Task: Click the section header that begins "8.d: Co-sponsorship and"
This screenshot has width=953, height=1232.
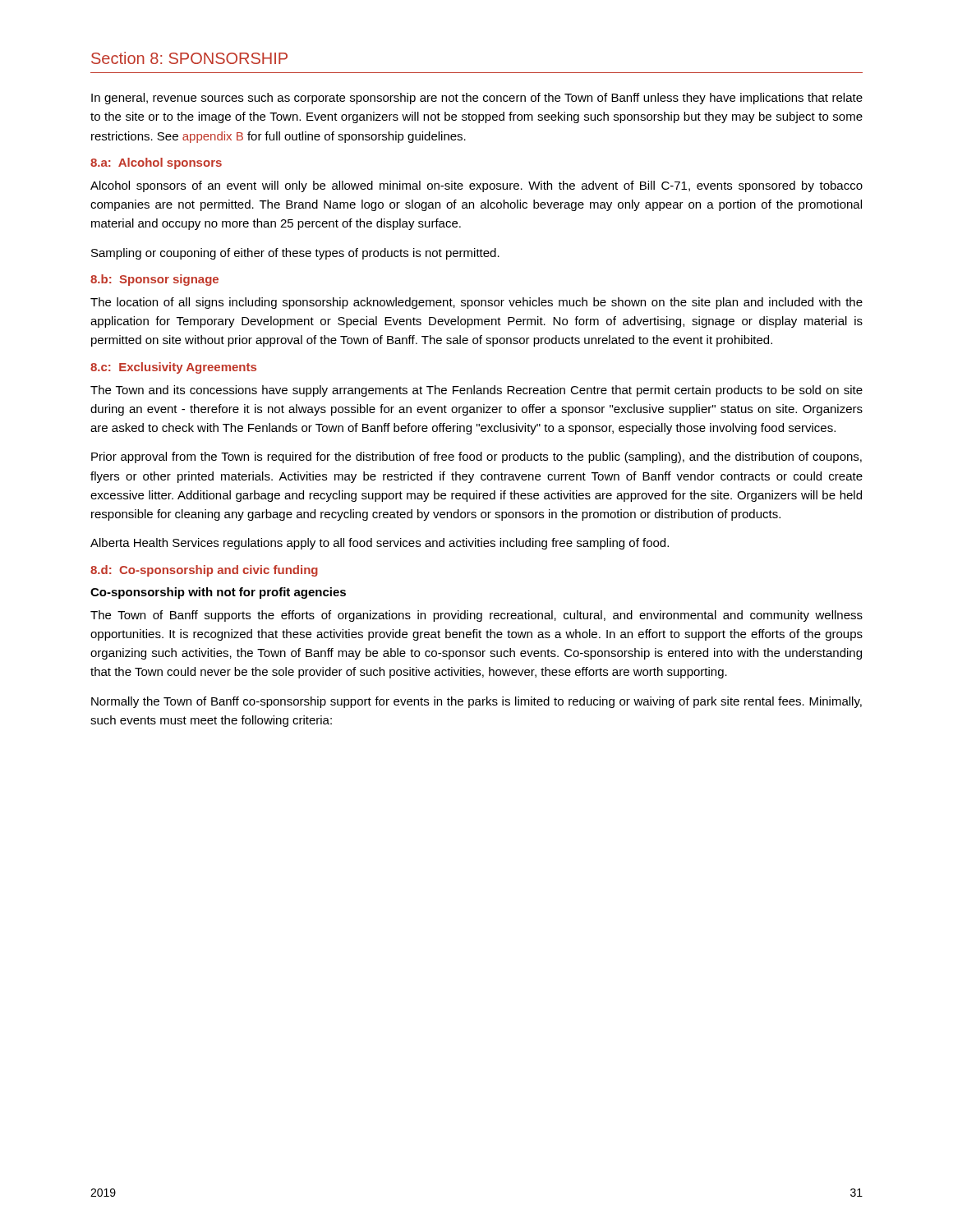Action: click(204, 569)
